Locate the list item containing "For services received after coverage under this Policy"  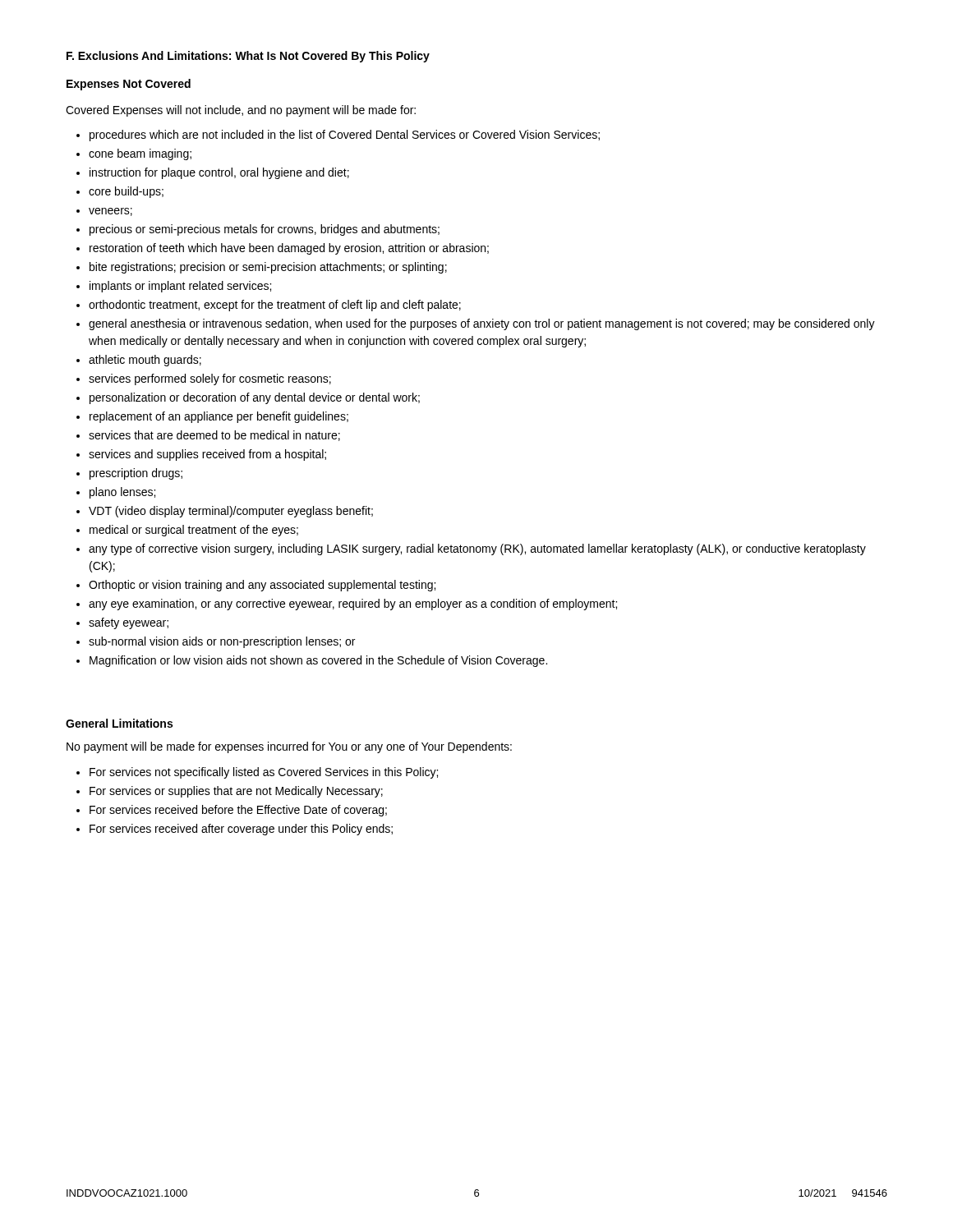(x=241, y=828)
